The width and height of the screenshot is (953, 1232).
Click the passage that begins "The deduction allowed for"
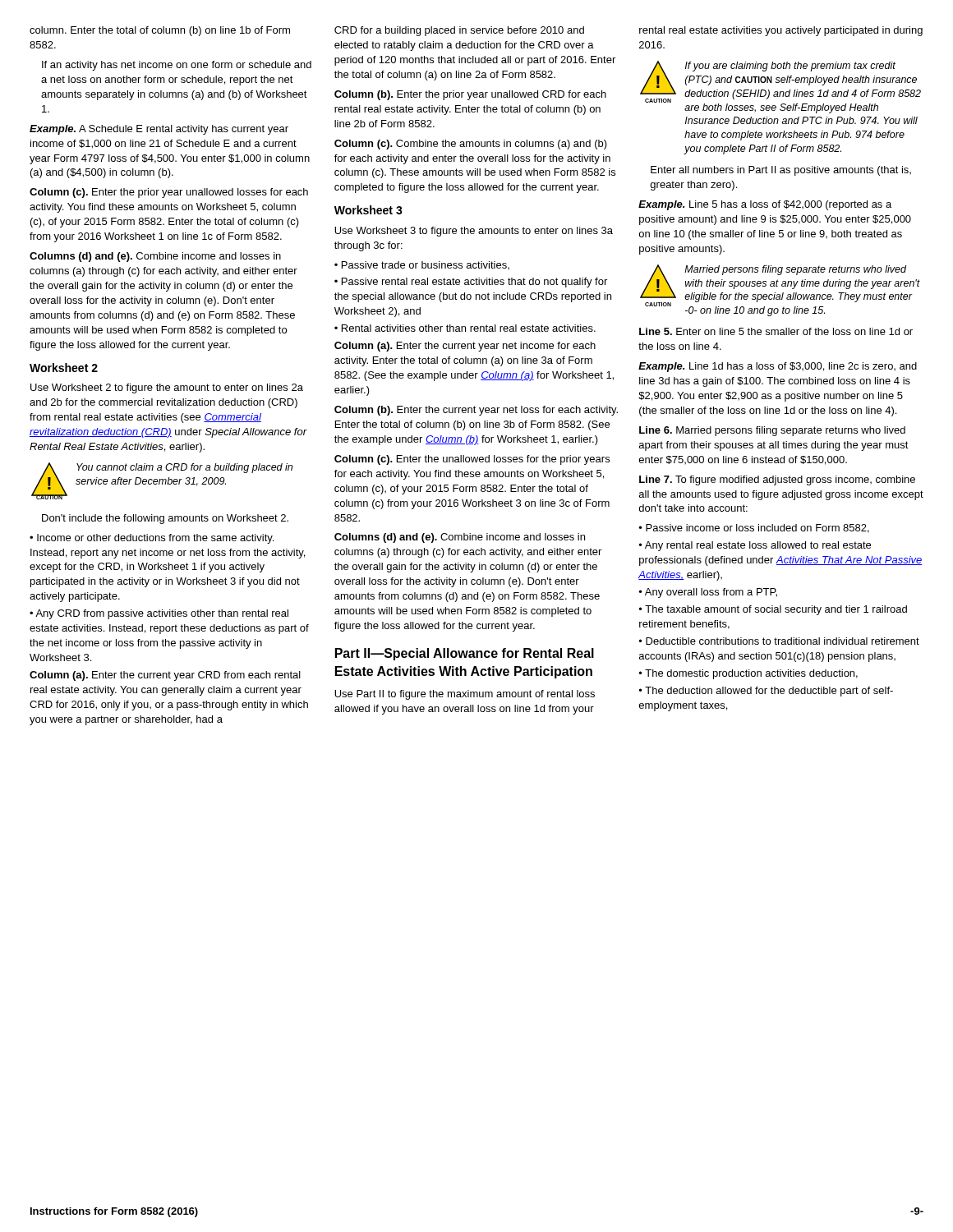(781, 698)
